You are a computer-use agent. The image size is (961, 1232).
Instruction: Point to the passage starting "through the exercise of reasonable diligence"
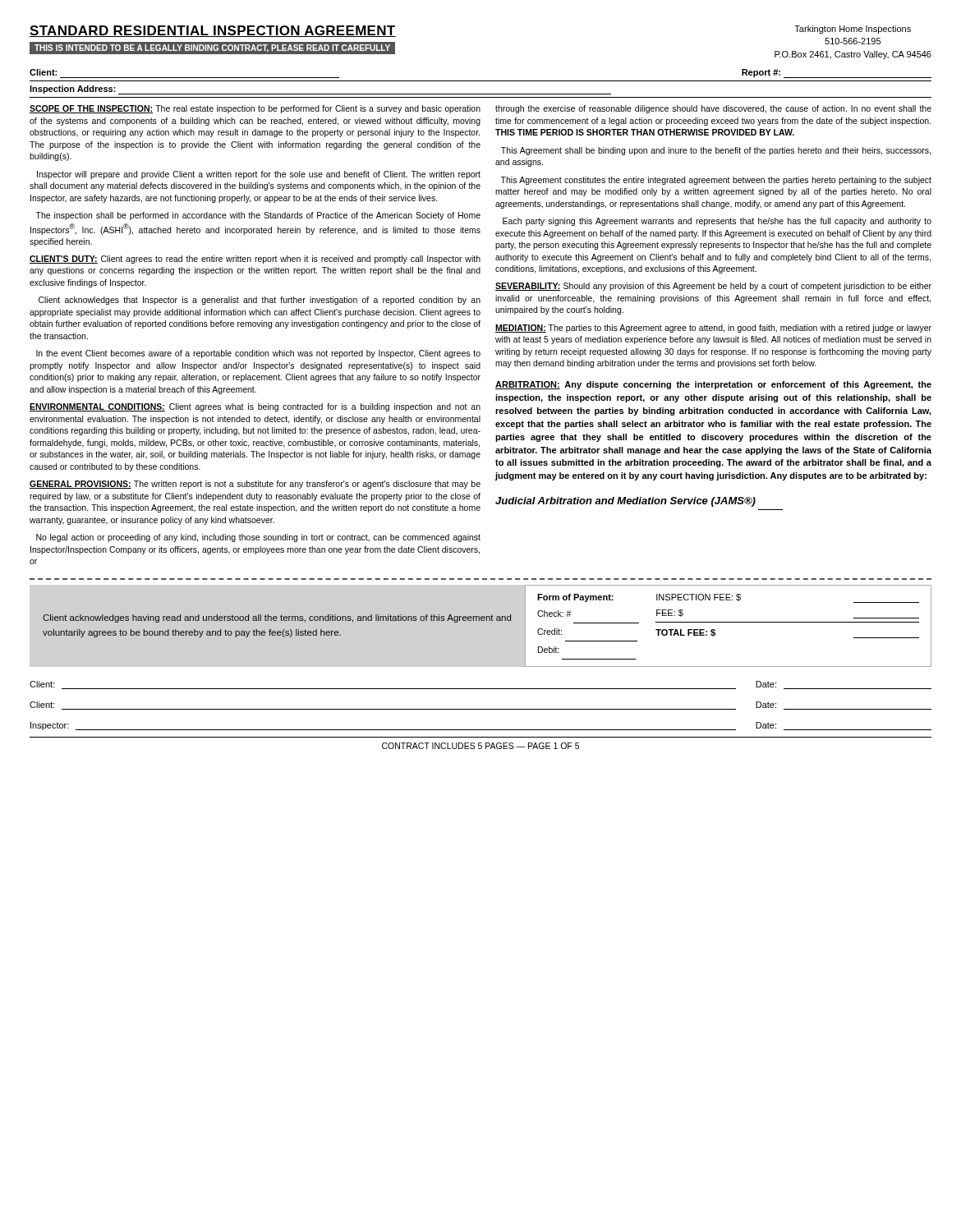click(713, 121)
